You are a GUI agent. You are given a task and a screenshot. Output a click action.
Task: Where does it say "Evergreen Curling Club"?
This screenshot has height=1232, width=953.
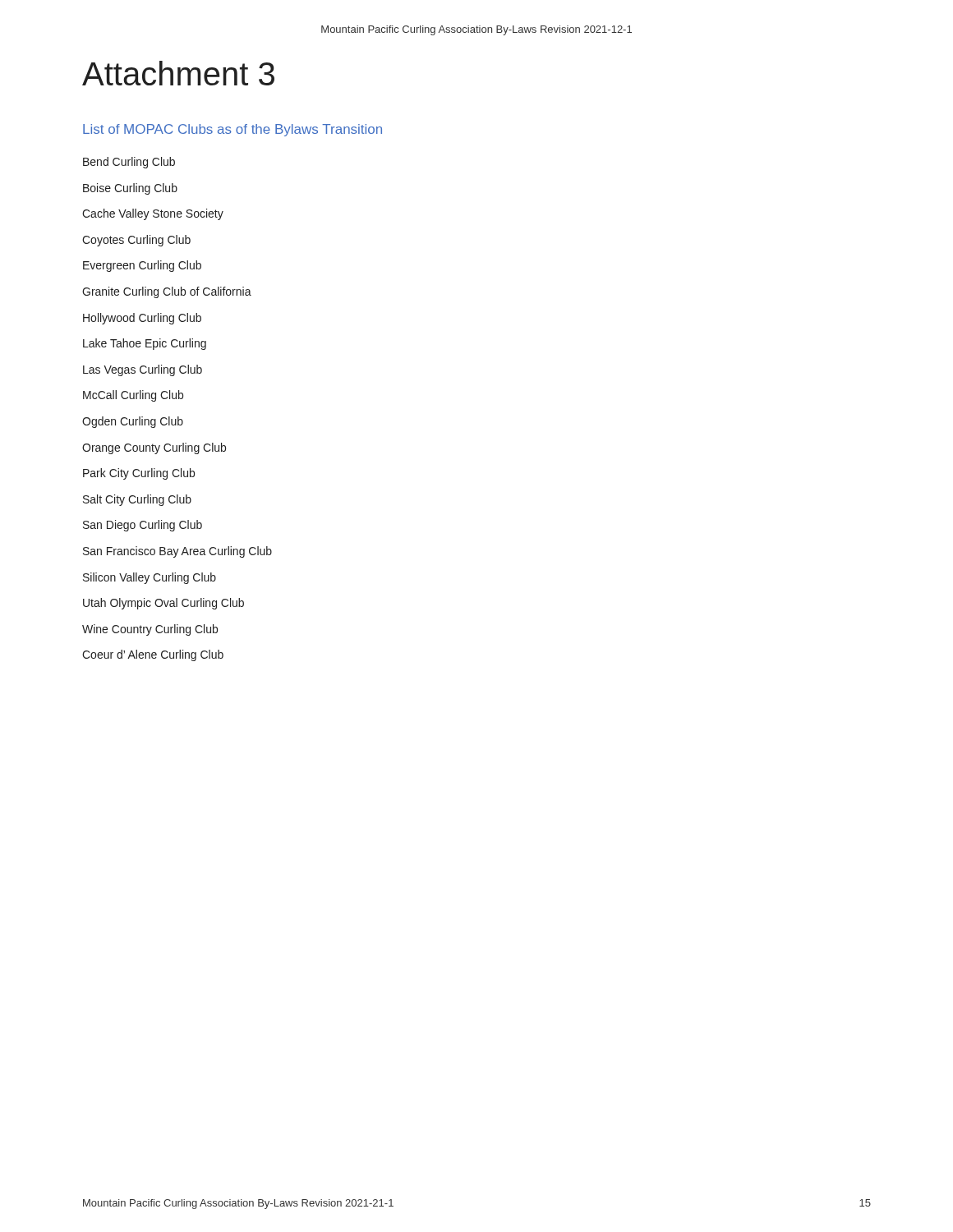(x=142, y=266)
